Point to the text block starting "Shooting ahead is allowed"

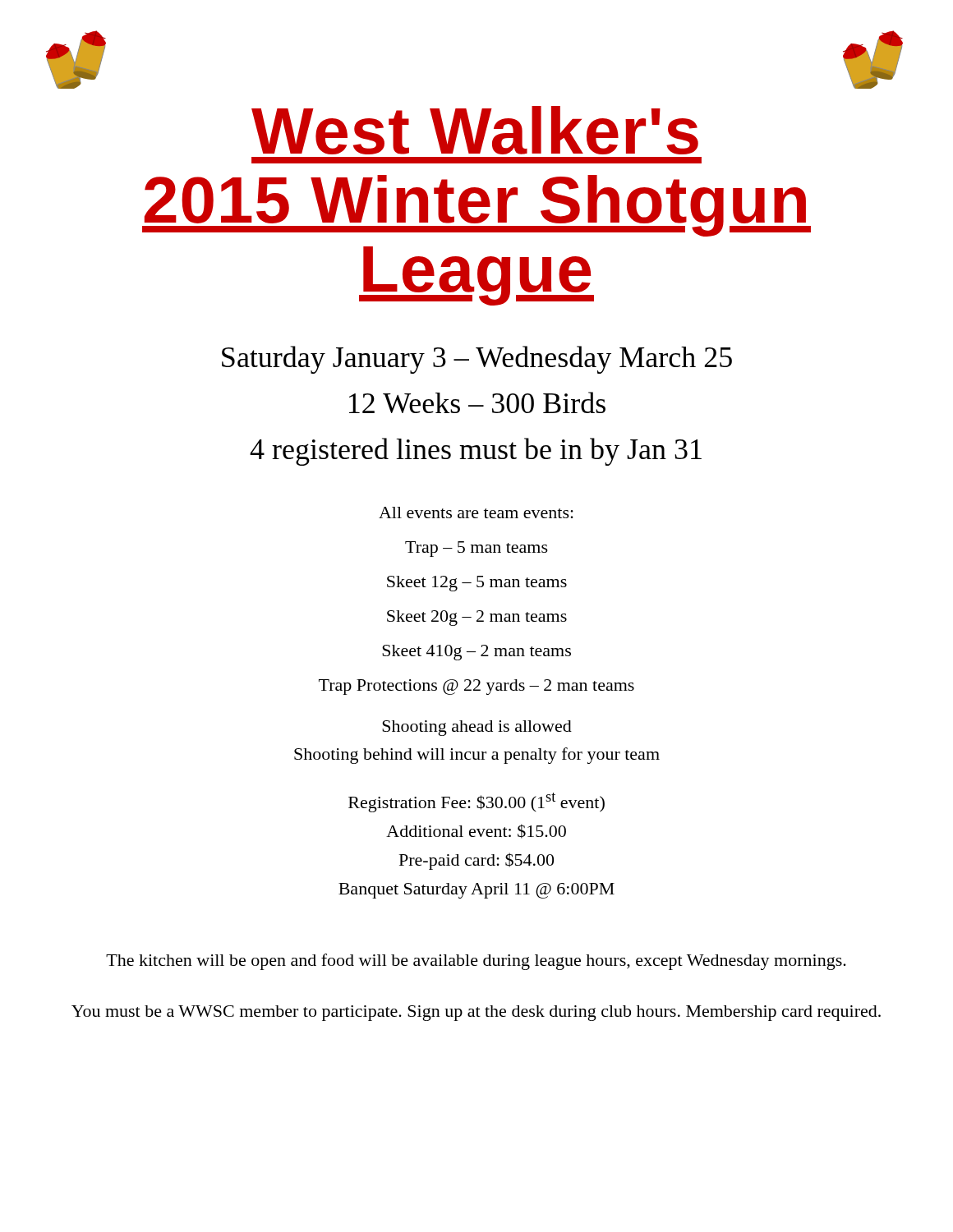tap(476, 740)
